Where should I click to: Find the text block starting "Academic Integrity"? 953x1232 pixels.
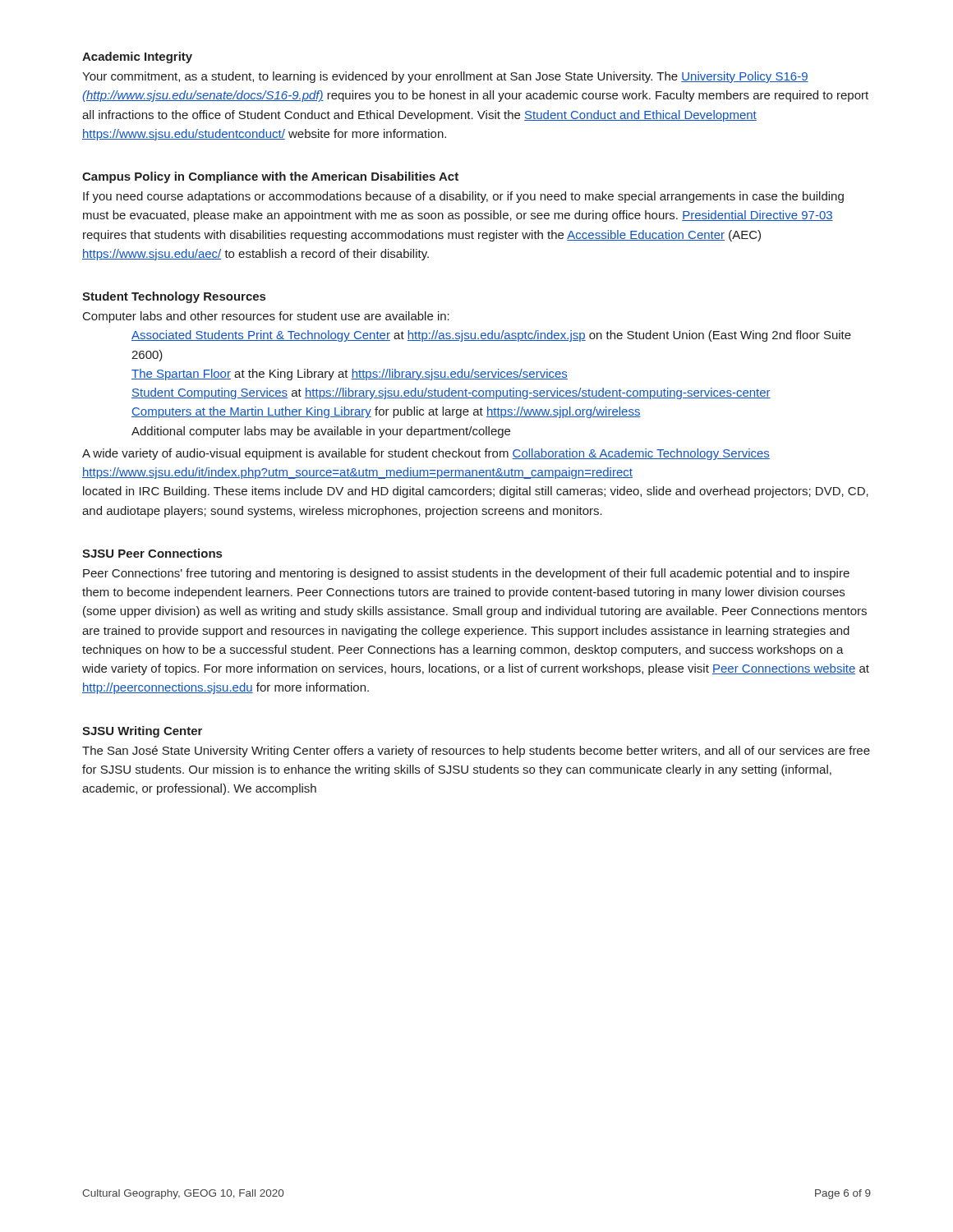137,56
